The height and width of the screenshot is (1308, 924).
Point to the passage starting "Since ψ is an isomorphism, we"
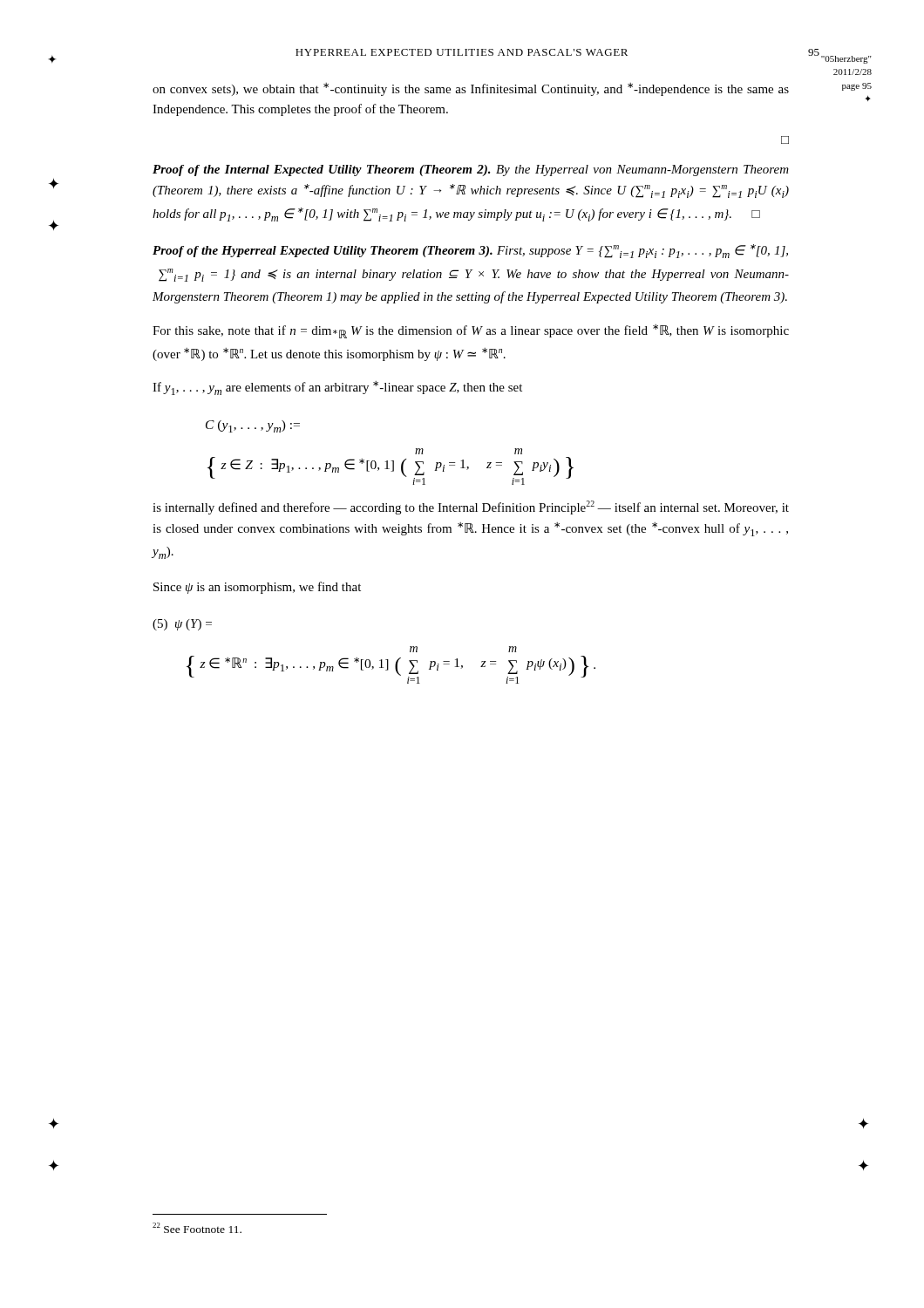coord(257,588)
